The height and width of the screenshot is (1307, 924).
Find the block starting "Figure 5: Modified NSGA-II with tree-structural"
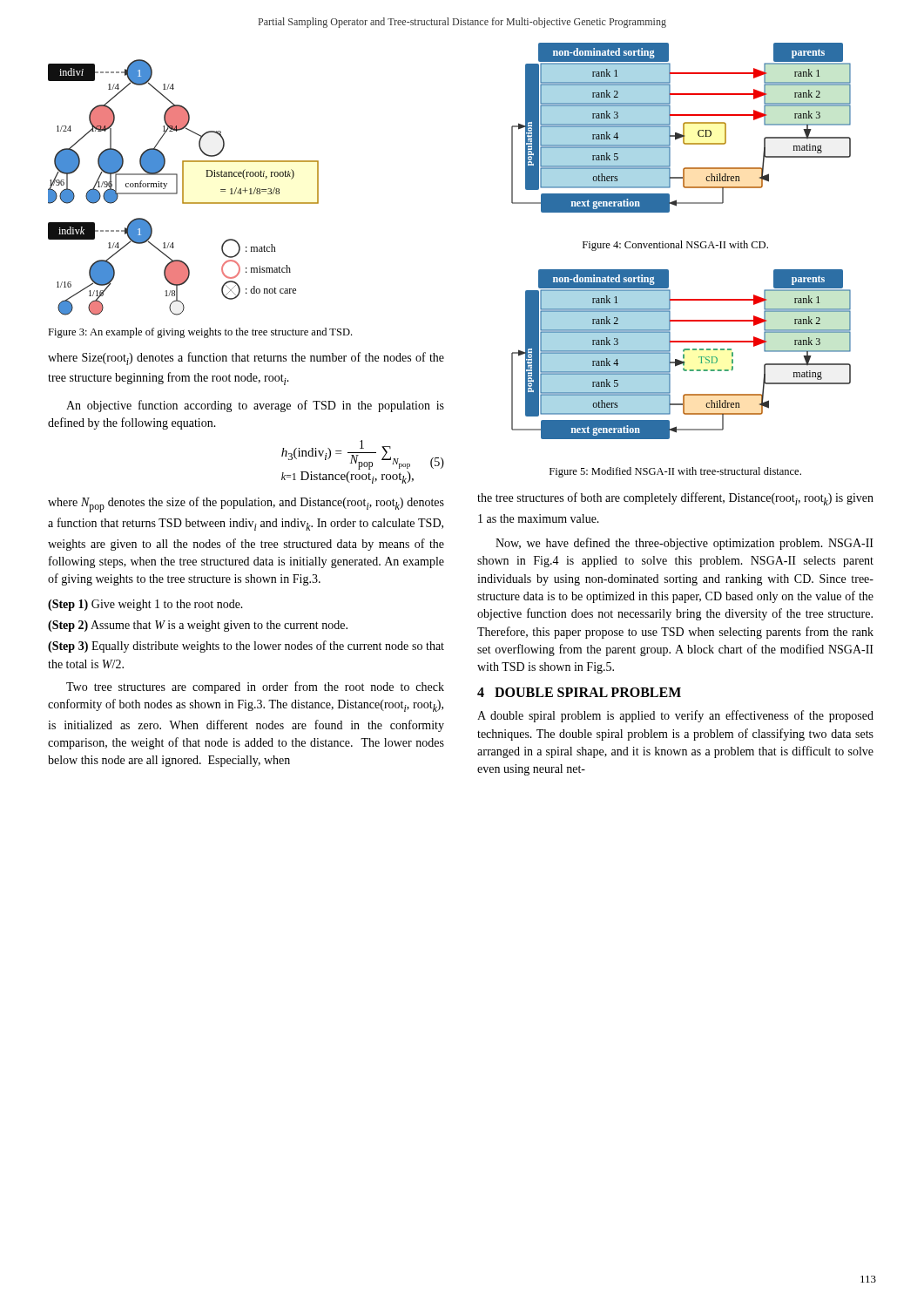tap(675, 471)
